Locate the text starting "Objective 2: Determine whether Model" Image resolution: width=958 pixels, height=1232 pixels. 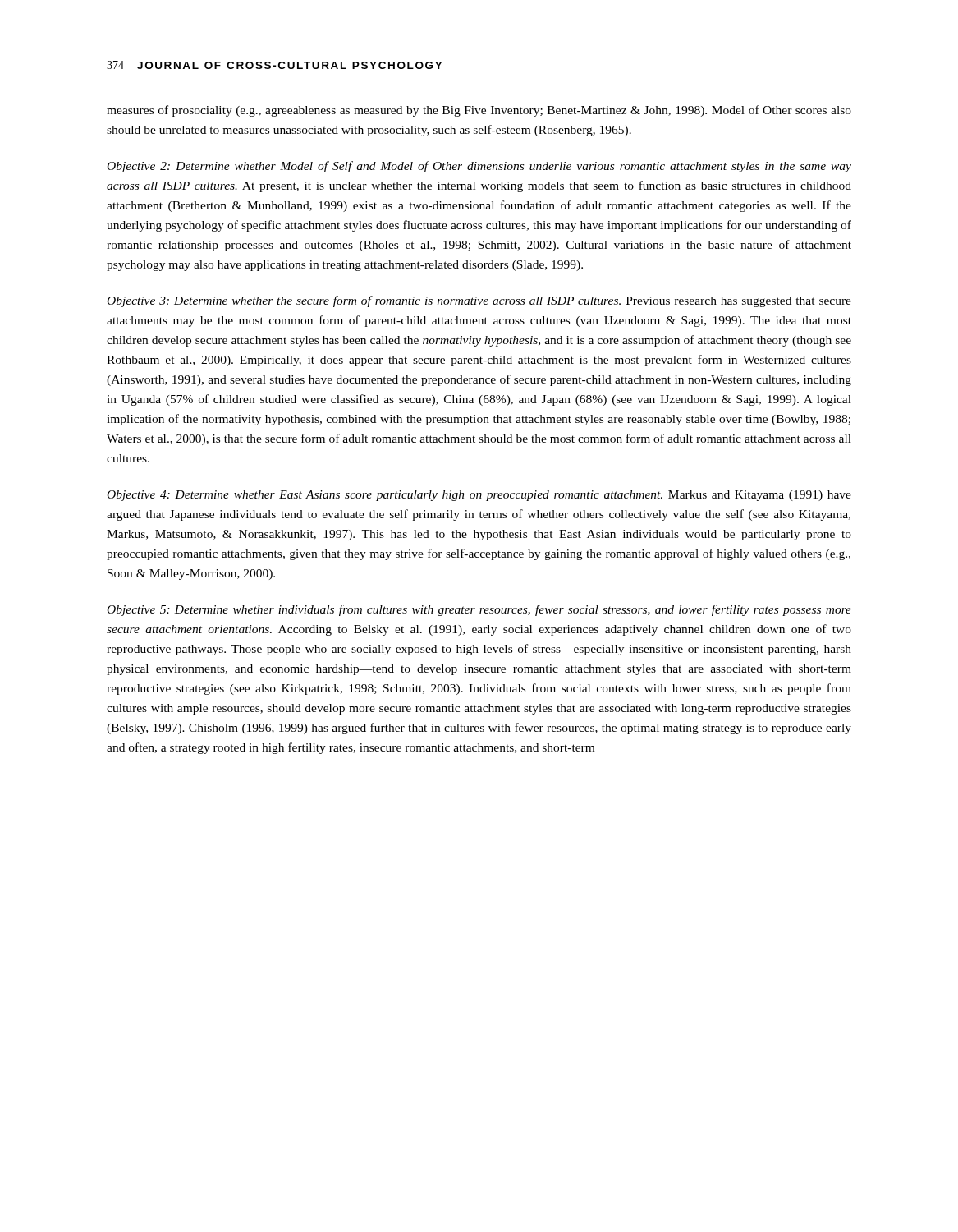479,215
